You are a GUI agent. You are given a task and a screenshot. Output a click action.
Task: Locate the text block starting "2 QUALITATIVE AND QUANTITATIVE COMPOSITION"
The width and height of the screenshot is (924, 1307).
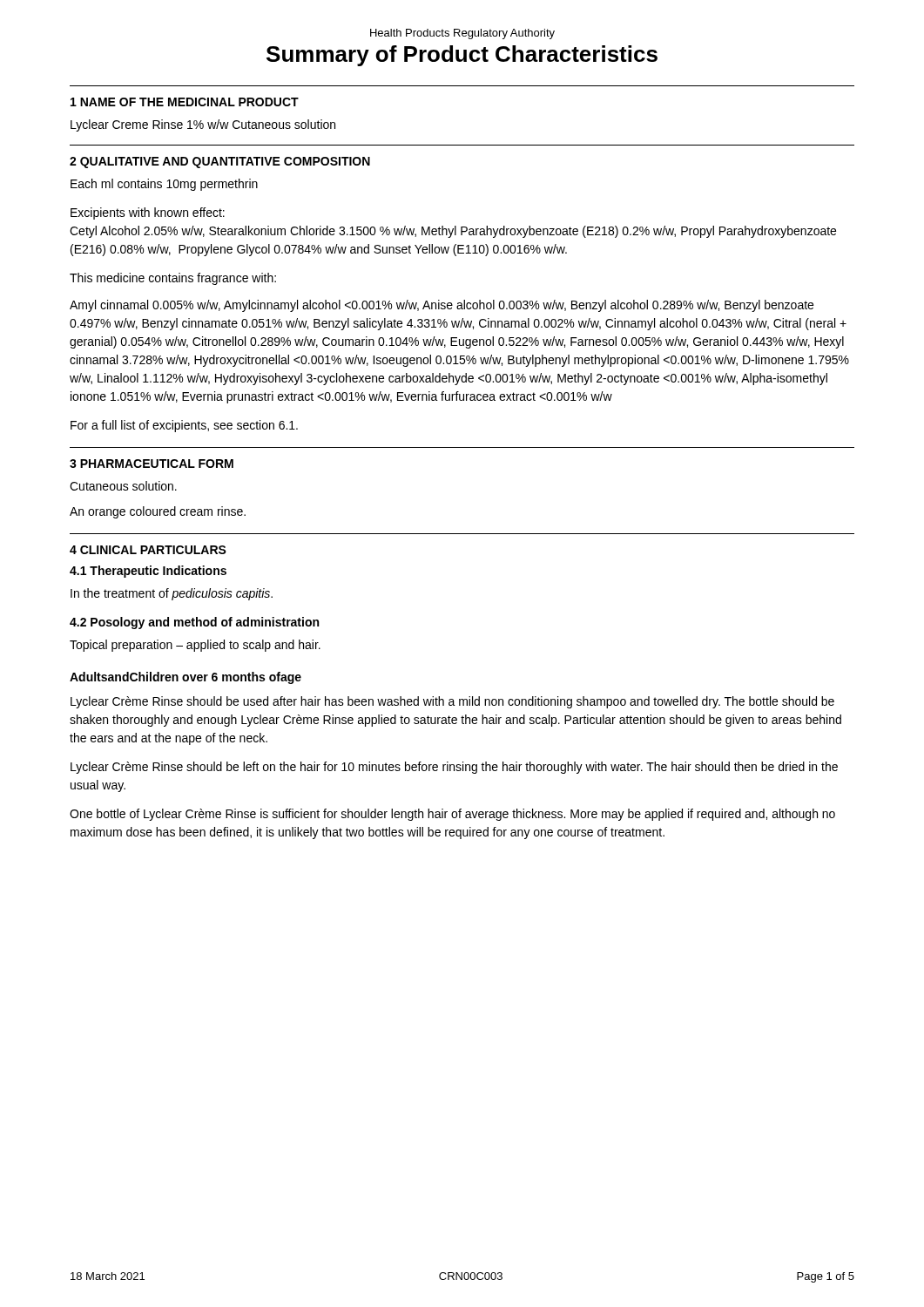(x=220, y=161)
